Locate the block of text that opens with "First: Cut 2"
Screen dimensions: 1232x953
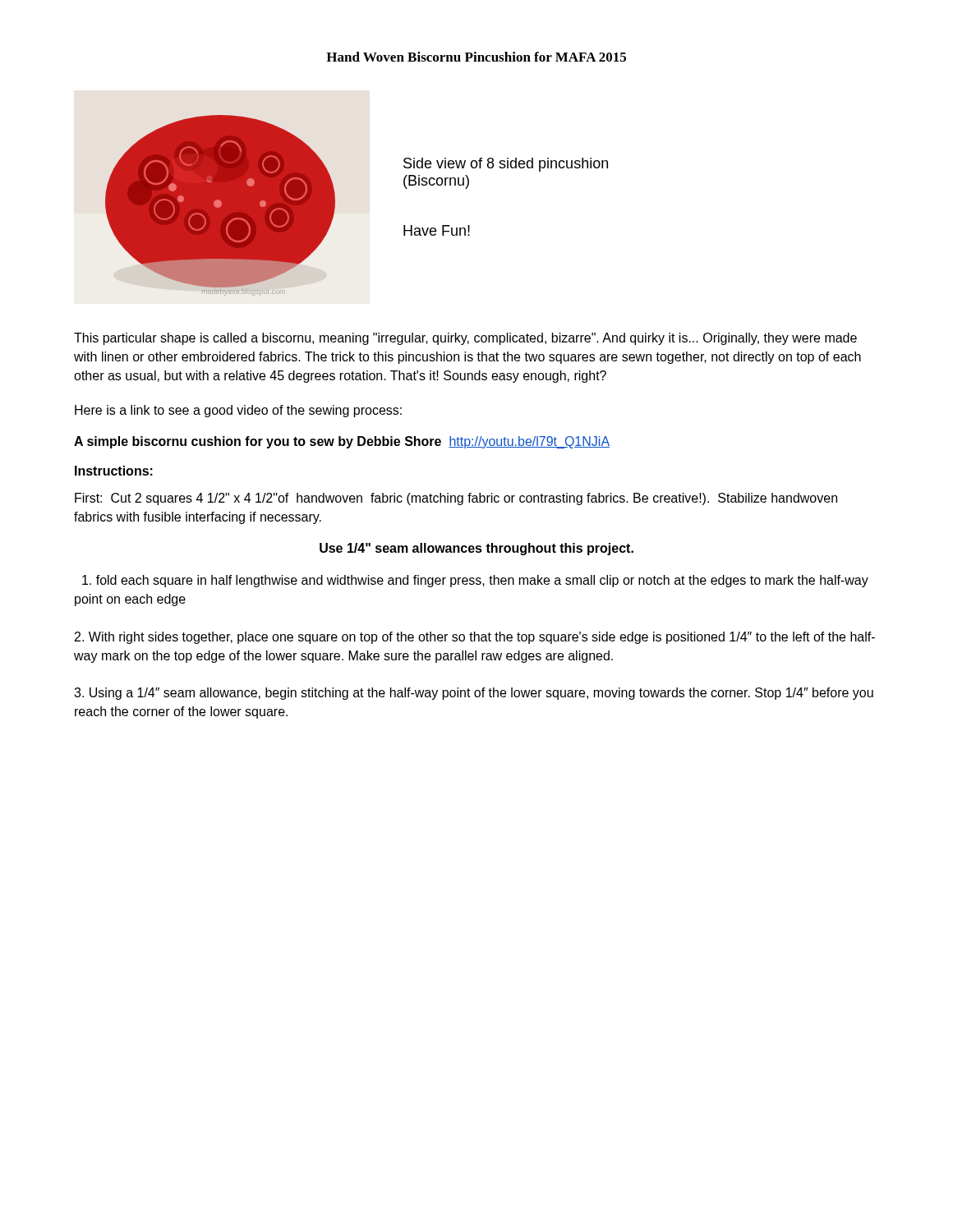tap(456, 507)
